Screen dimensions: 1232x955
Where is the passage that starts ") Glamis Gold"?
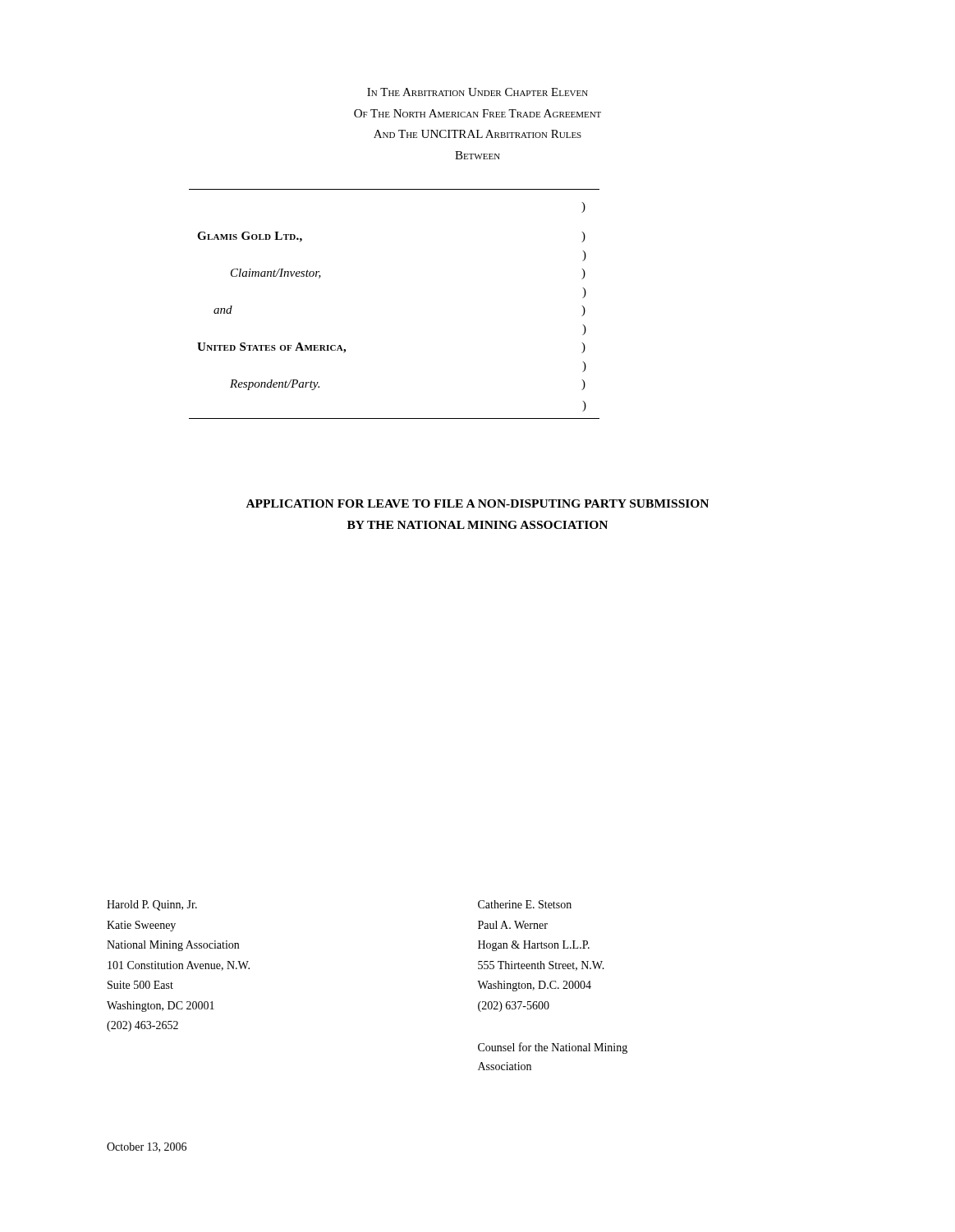583,207
